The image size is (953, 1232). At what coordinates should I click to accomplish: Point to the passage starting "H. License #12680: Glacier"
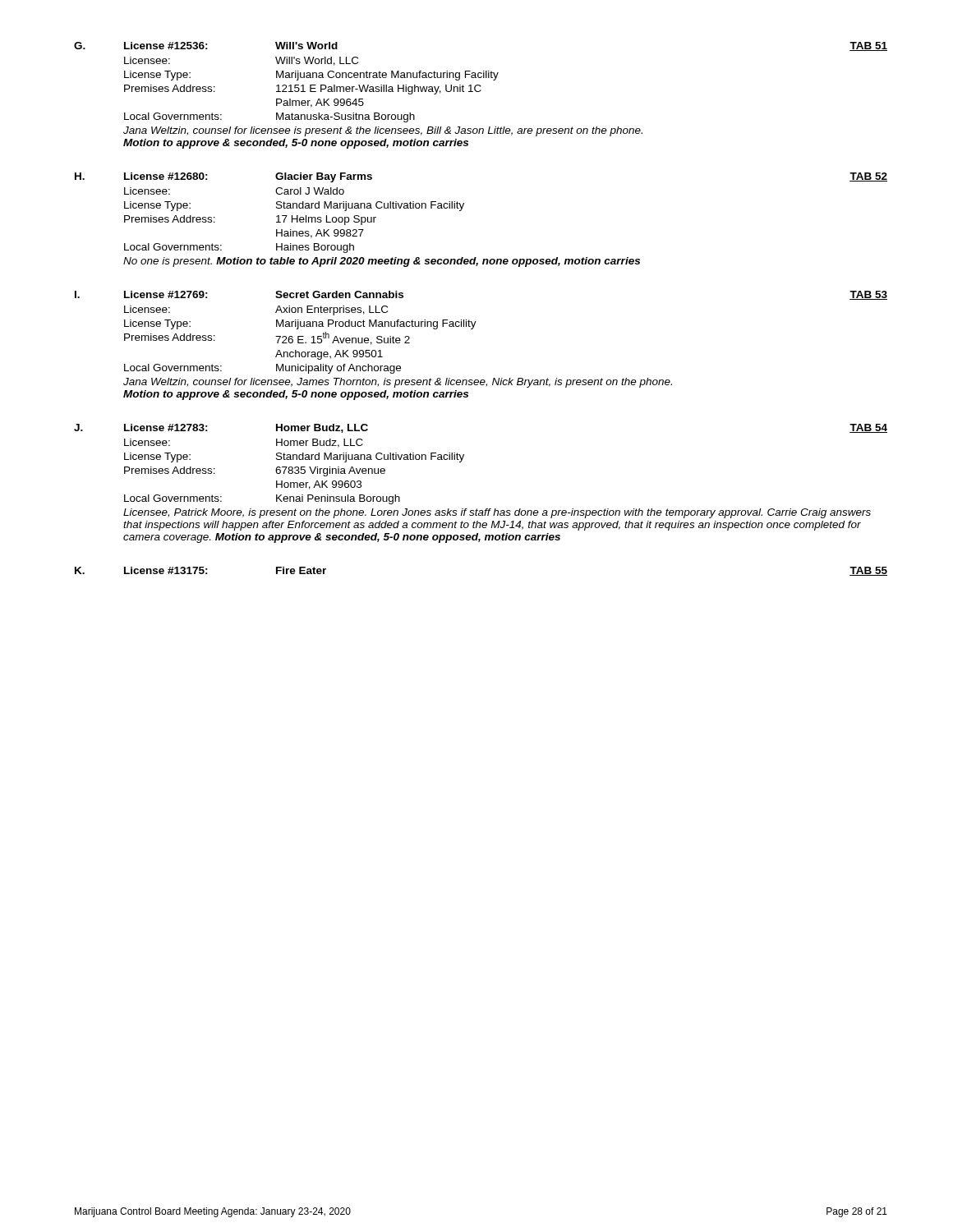161,177
